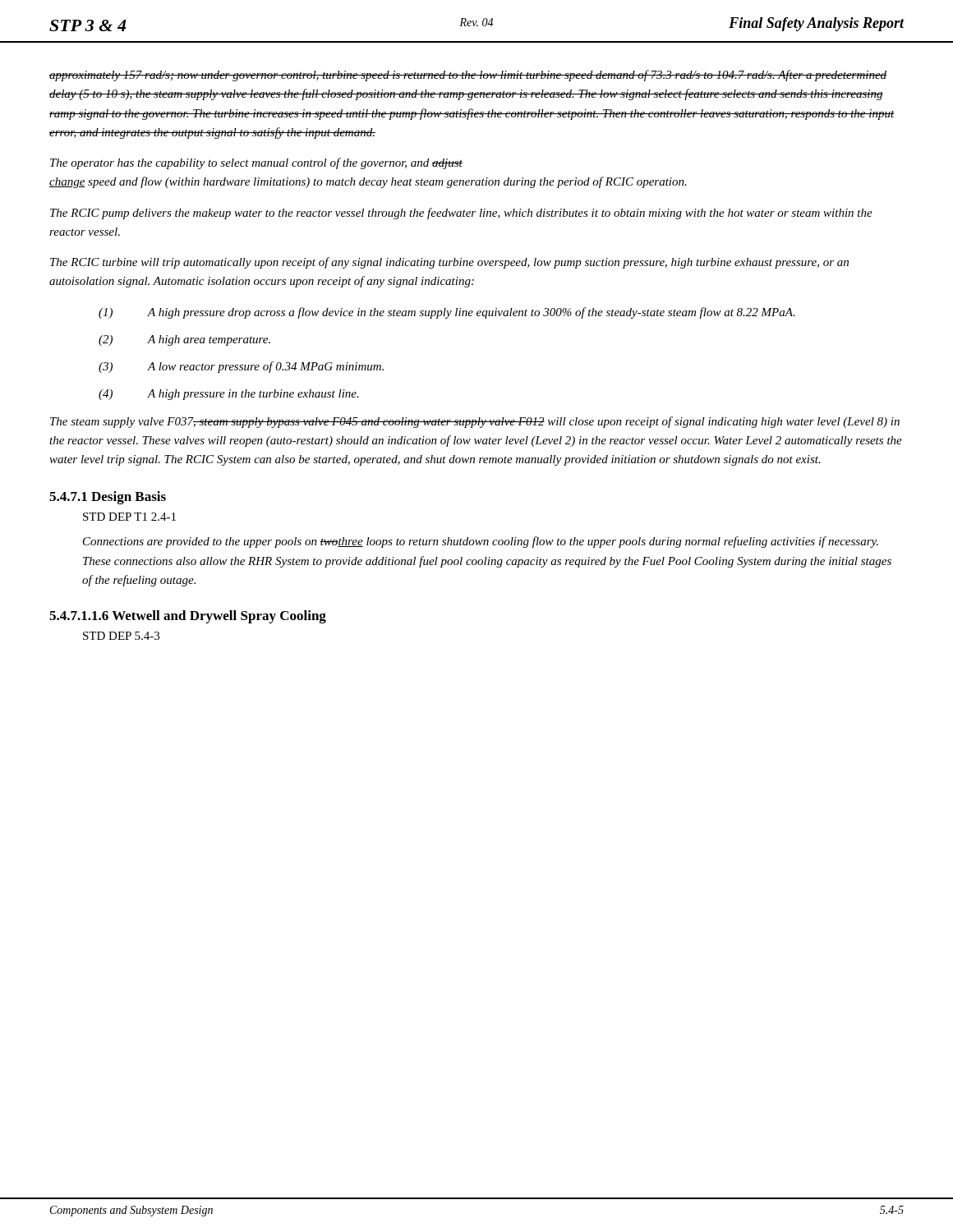Click the passage that begins "(2) A high"
953x1232 pixels.
(184, 340)
